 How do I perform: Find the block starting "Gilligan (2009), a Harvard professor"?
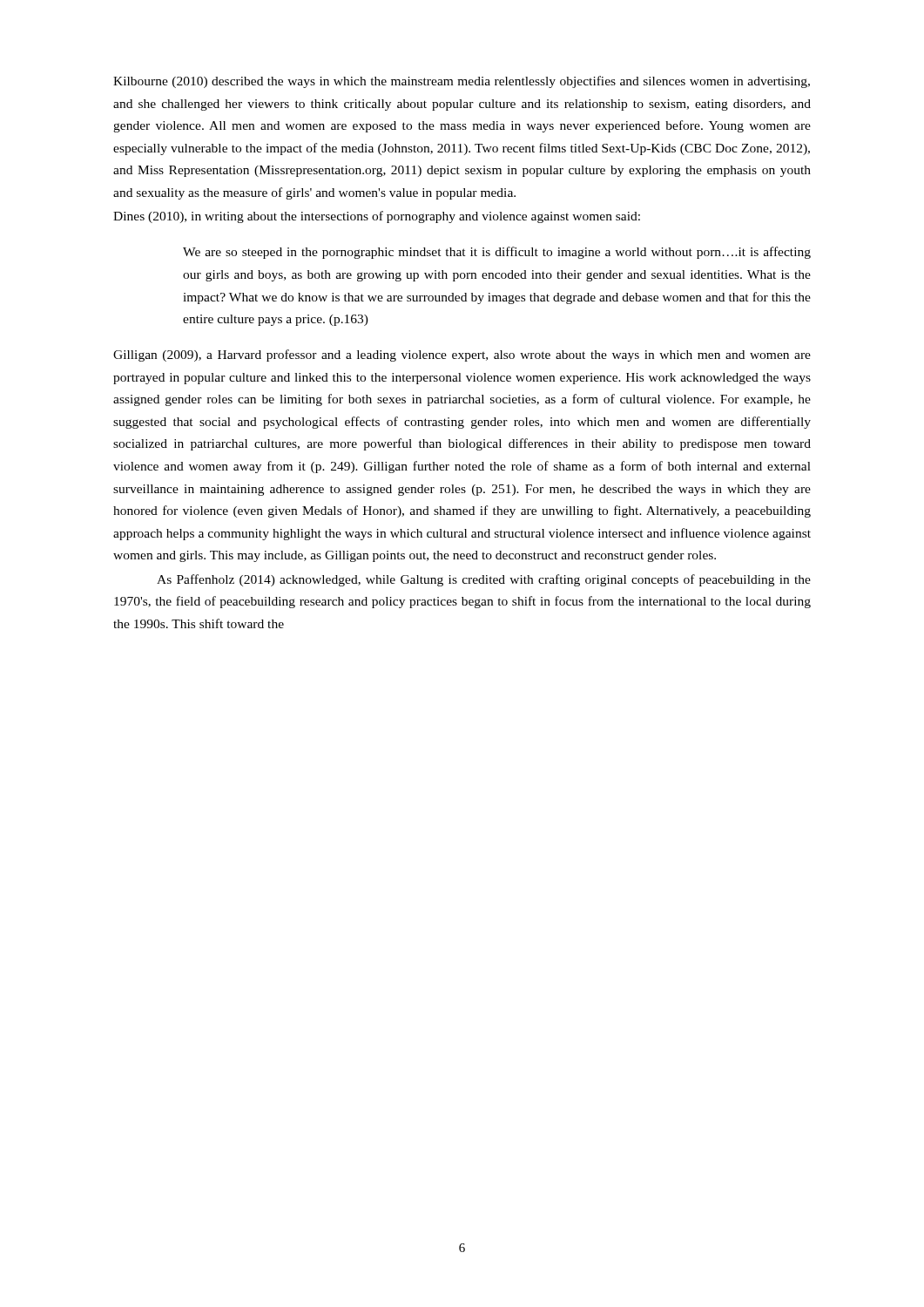462,455
